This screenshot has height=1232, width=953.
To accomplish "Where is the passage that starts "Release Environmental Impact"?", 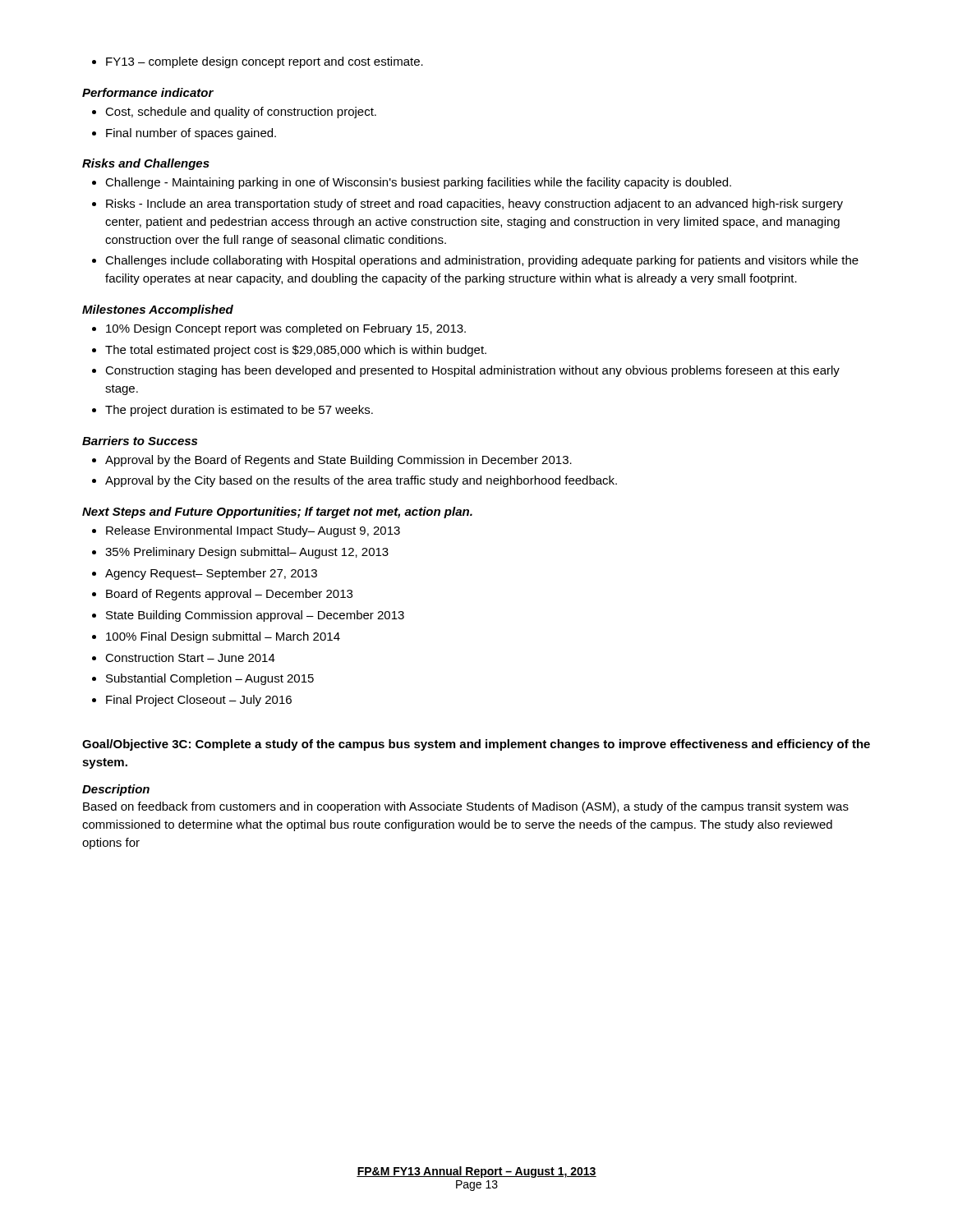I will [x=246, y=531].
